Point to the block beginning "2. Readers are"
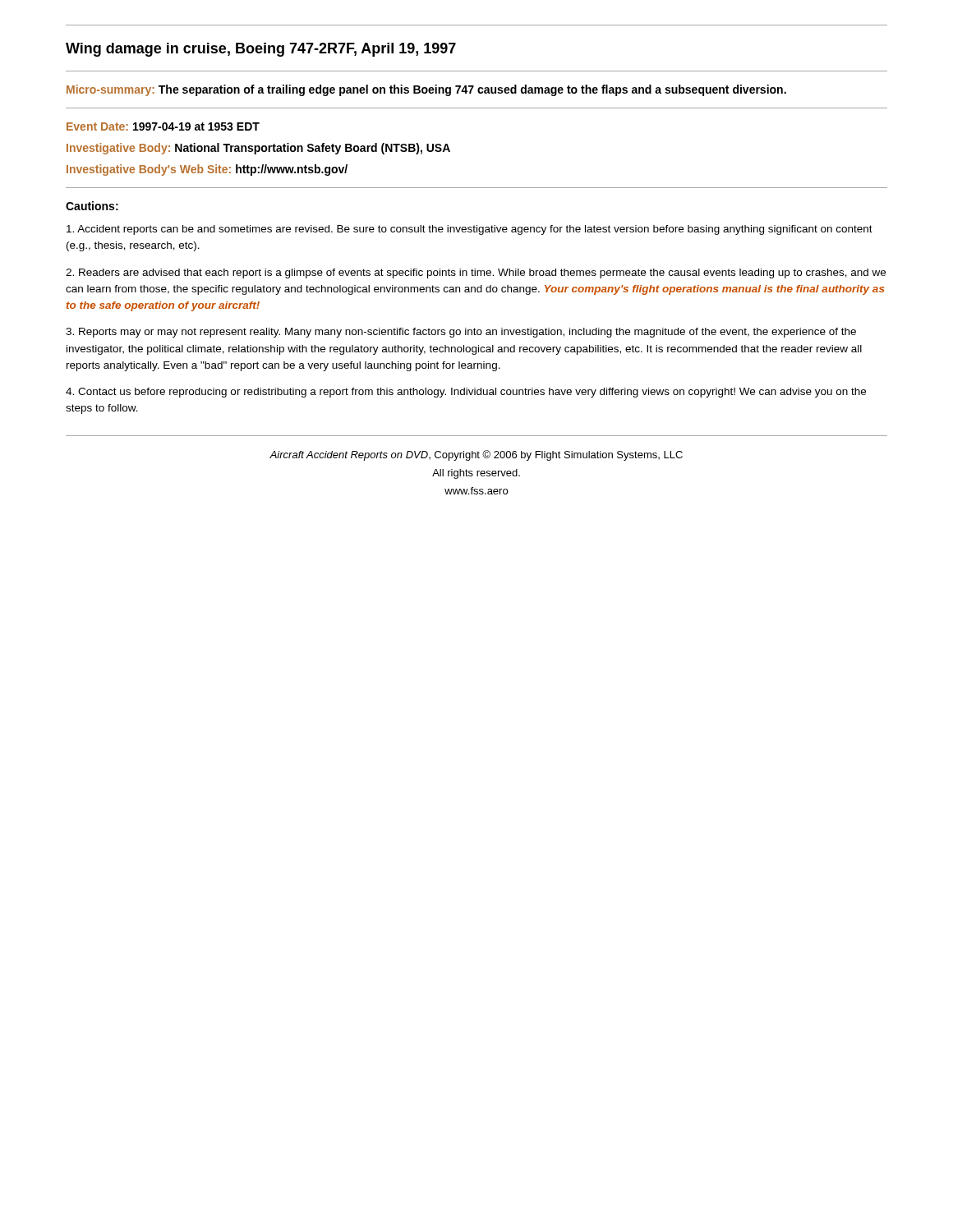Screen dimensions: 1232x953 tap(476, 289)
